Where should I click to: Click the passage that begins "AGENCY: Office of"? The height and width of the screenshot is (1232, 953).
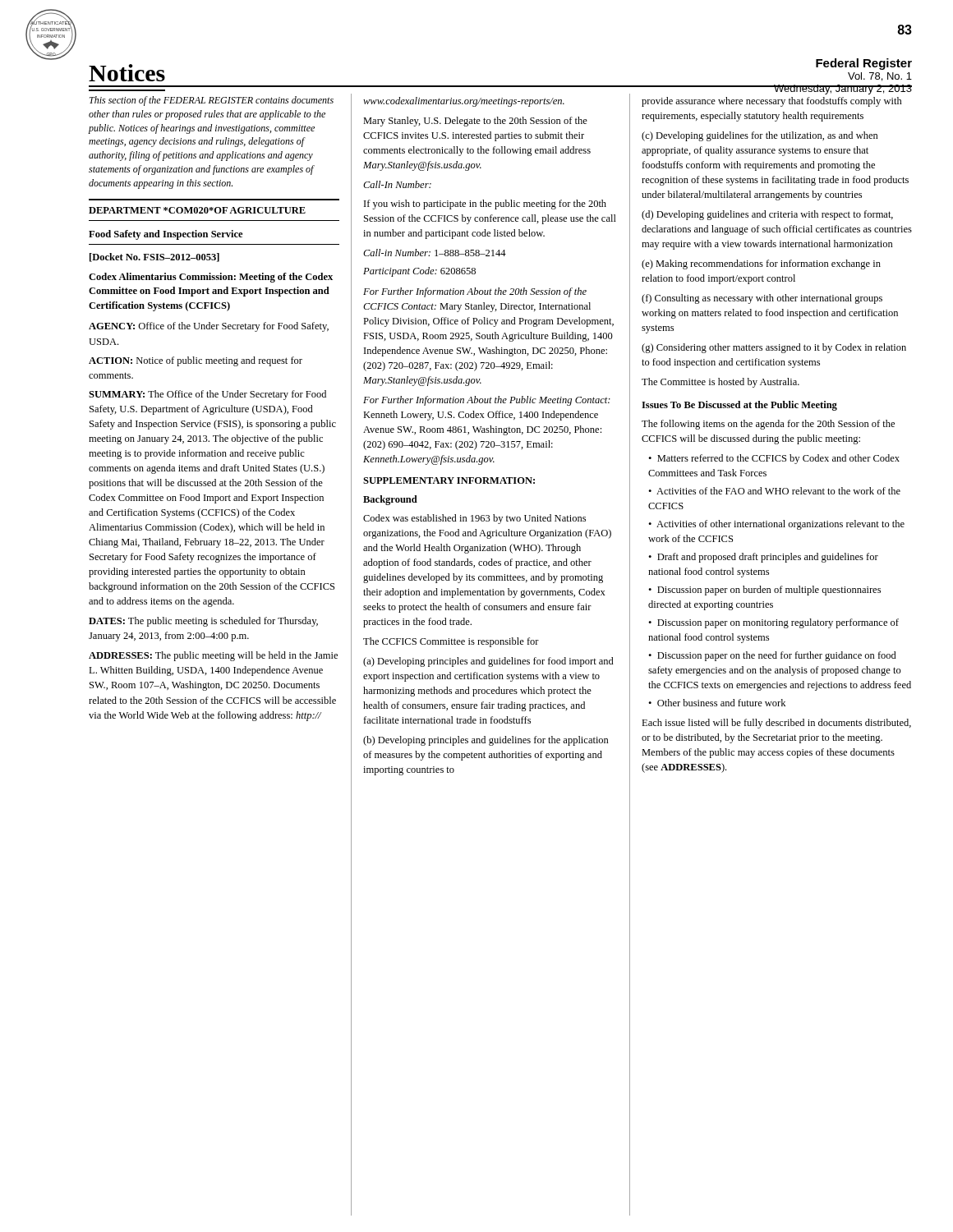pyautogui.click(x=209, y=334)
